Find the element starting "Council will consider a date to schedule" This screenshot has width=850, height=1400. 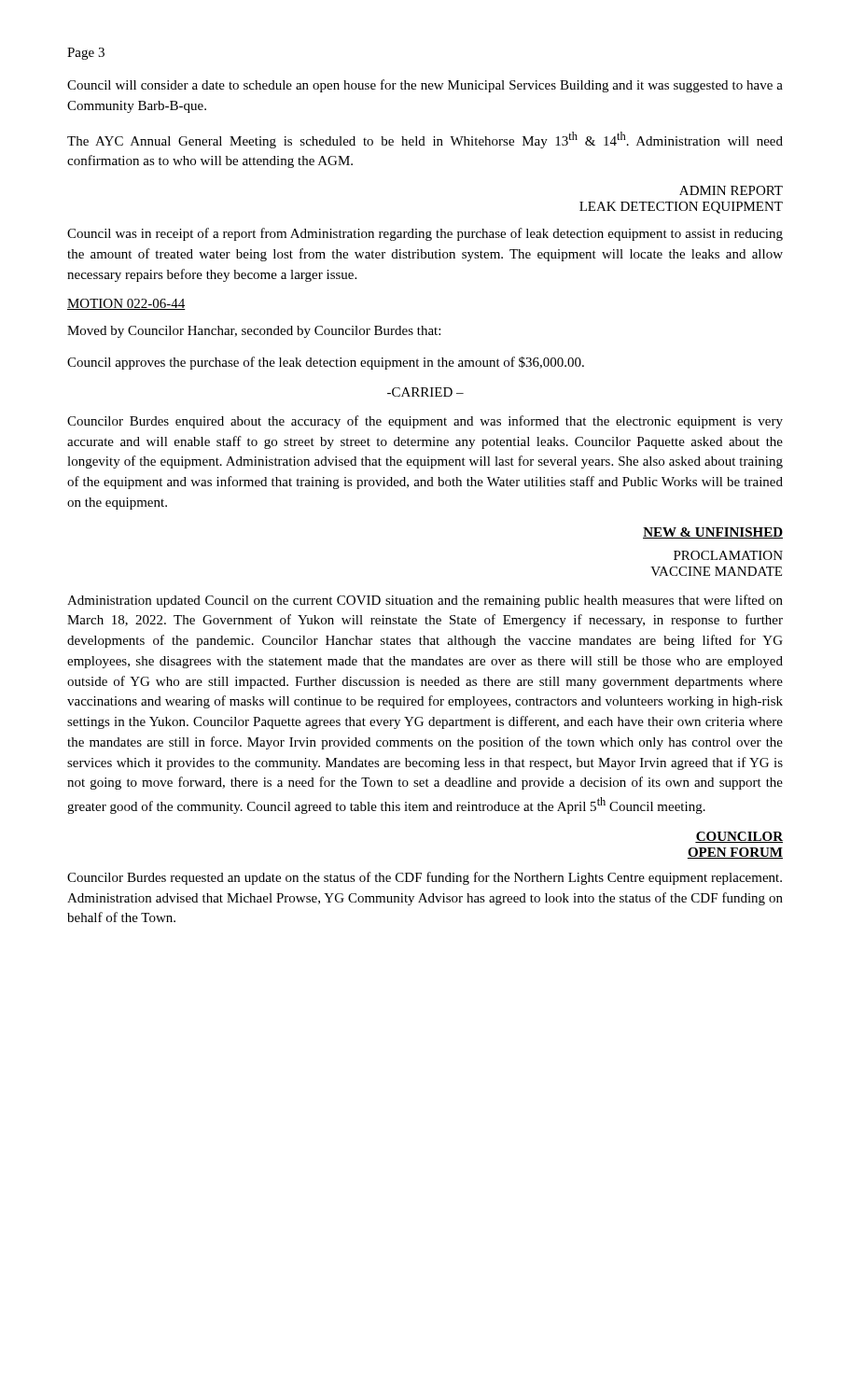coord(425,96)
